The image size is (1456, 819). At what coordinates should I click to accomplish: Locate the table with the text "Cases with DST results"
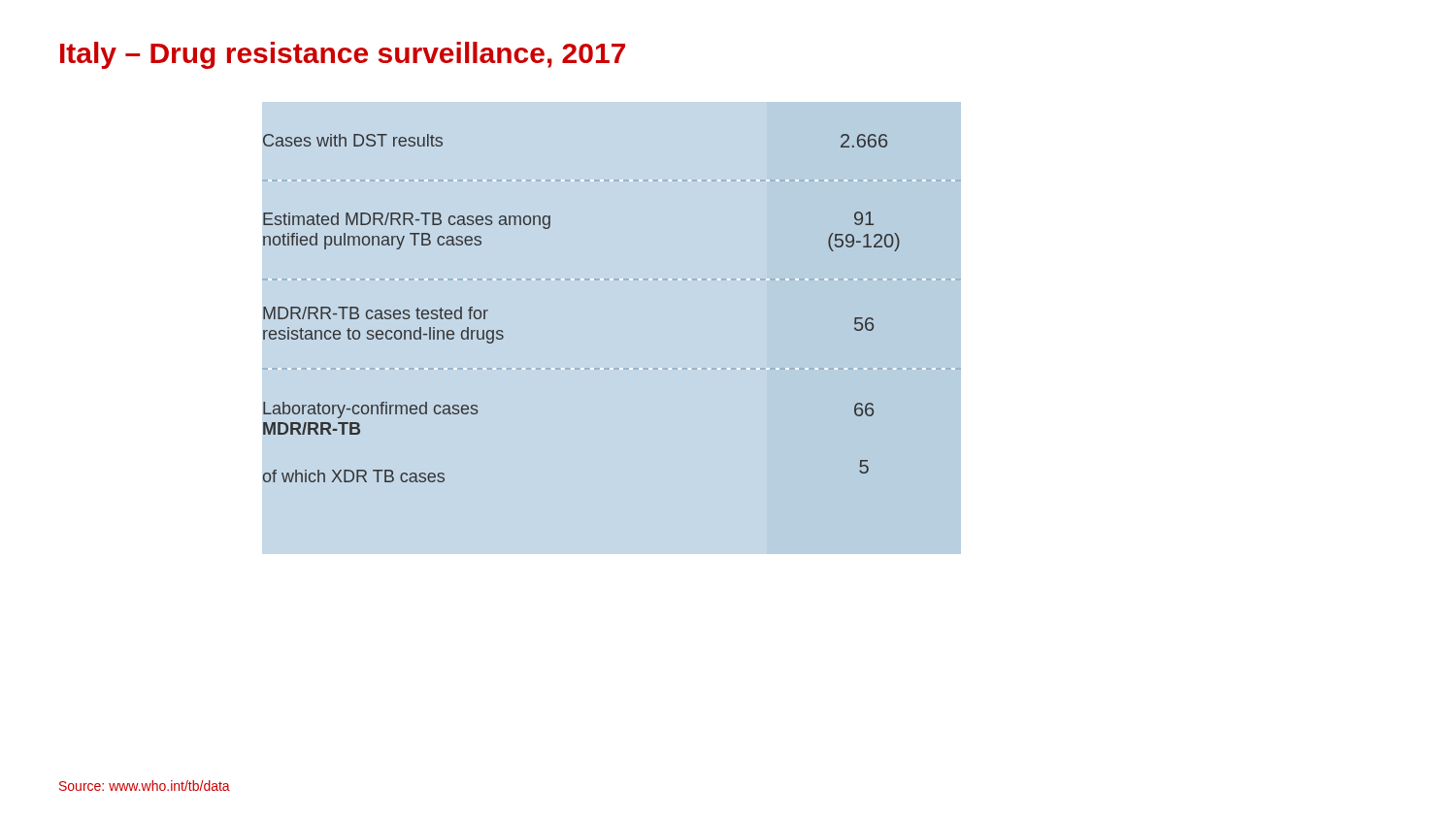pyautogui.click(x=612, y=328)
